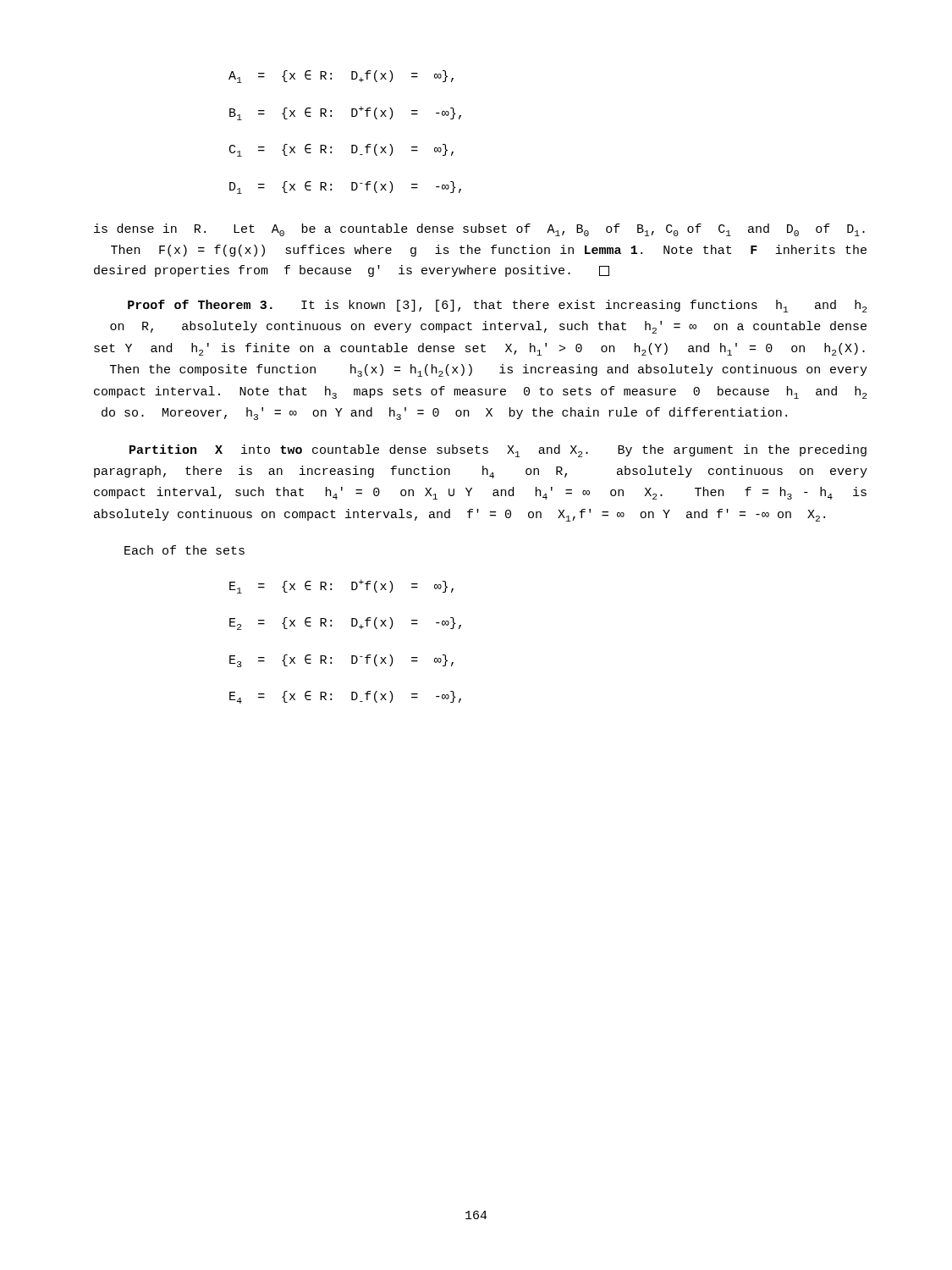Screen dimensions: 1270x952
Task: Click on the text starting "Proof of Theorem 3. It"
Action: tap(480, 361)
